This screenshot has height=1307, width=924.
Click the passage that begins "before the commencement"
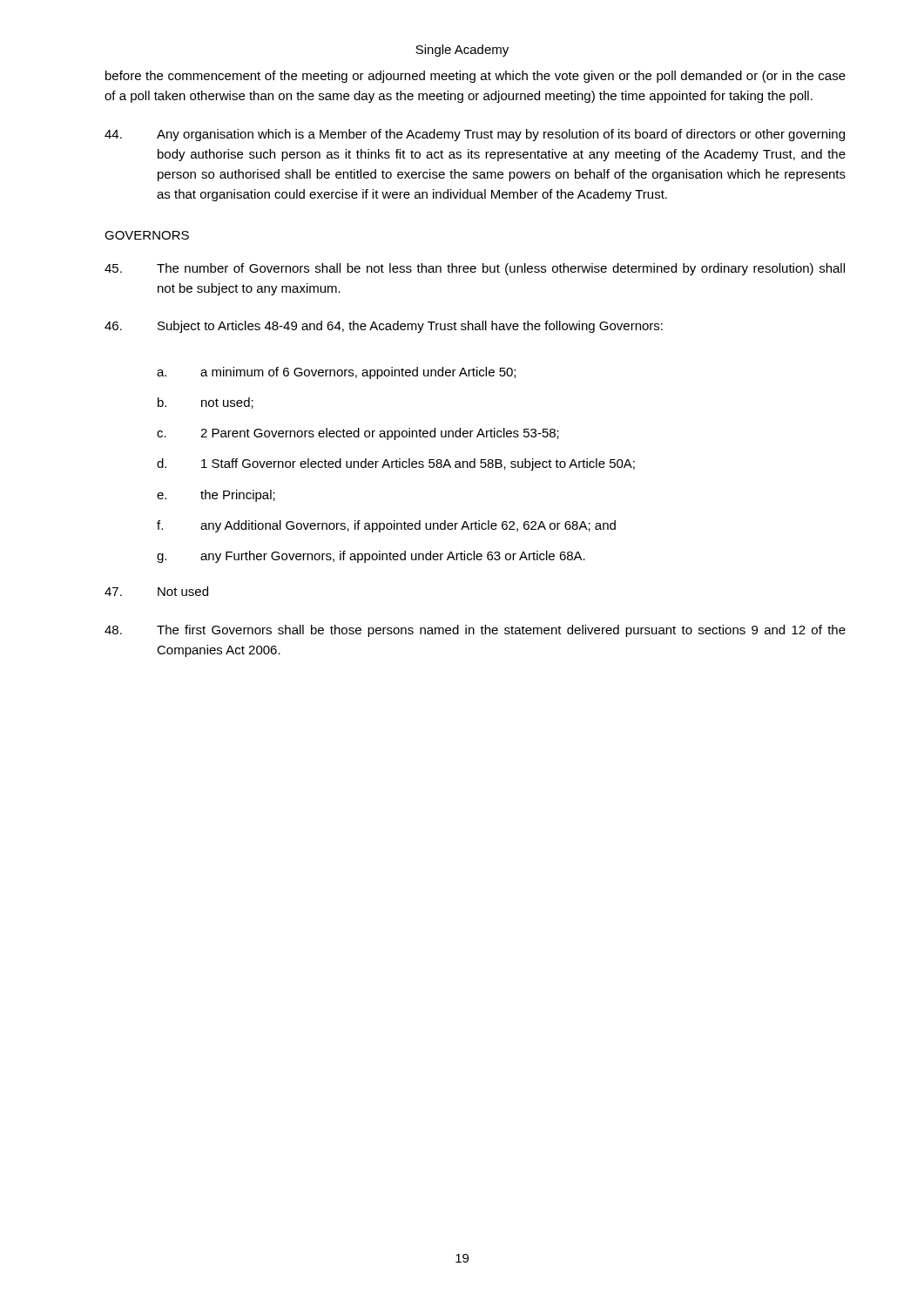(475, 85)
